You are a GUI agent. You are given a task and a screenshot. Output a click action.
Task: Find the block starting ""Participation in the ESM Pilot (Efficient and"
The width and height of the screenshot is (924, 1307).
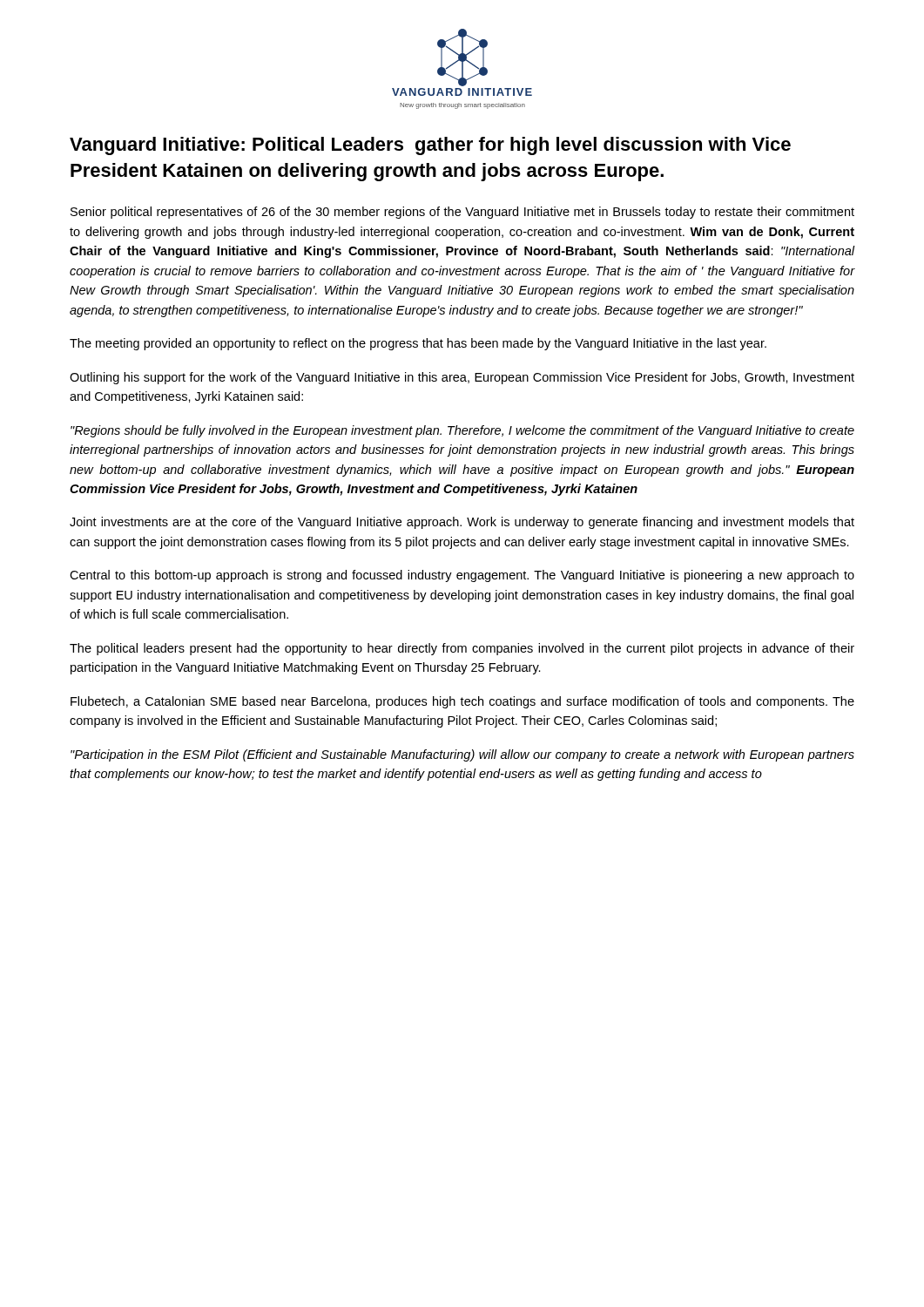(462, 764)
